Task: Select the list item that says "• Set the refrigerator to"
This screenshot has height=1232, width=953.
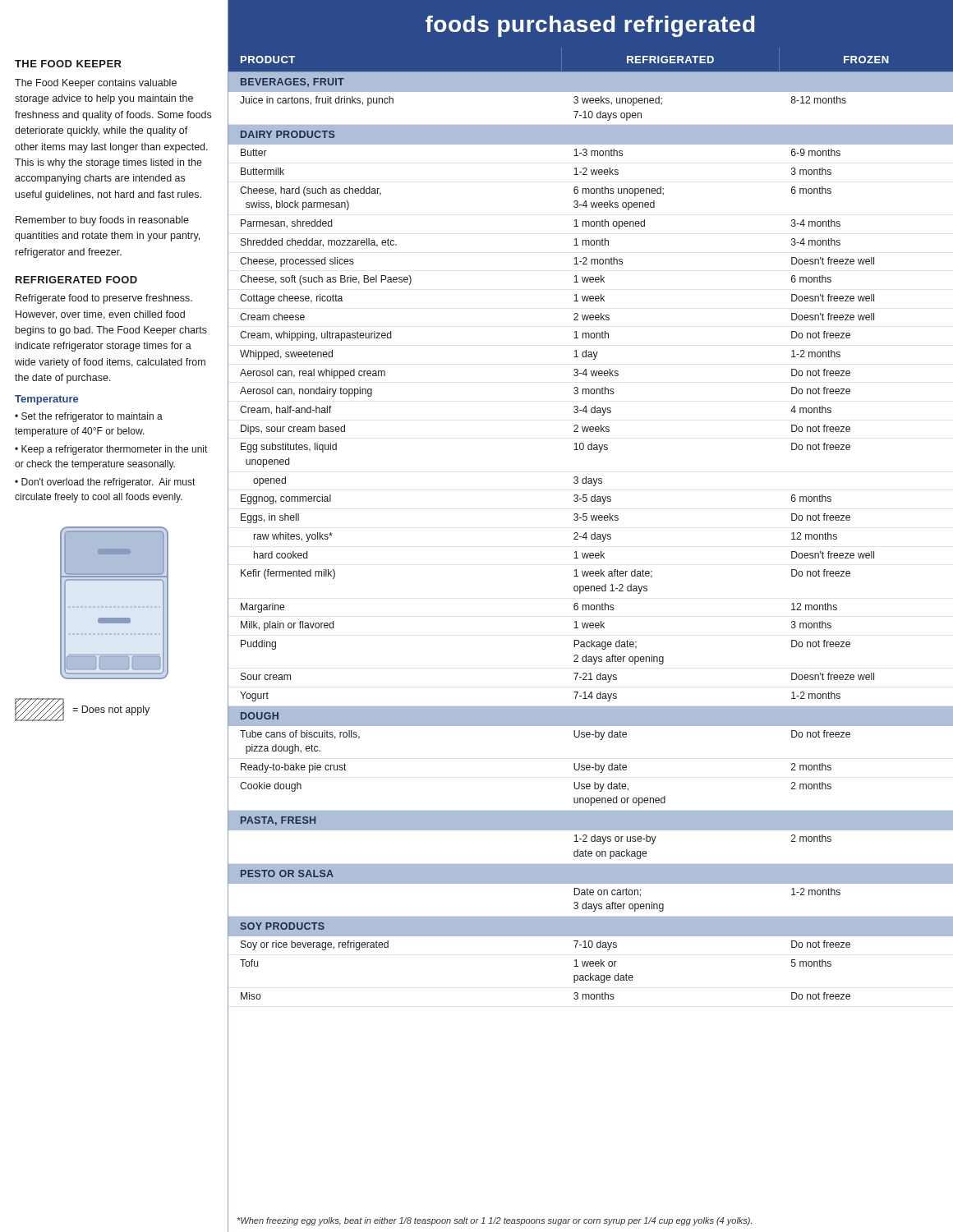Action: click(x=89, y=424)
